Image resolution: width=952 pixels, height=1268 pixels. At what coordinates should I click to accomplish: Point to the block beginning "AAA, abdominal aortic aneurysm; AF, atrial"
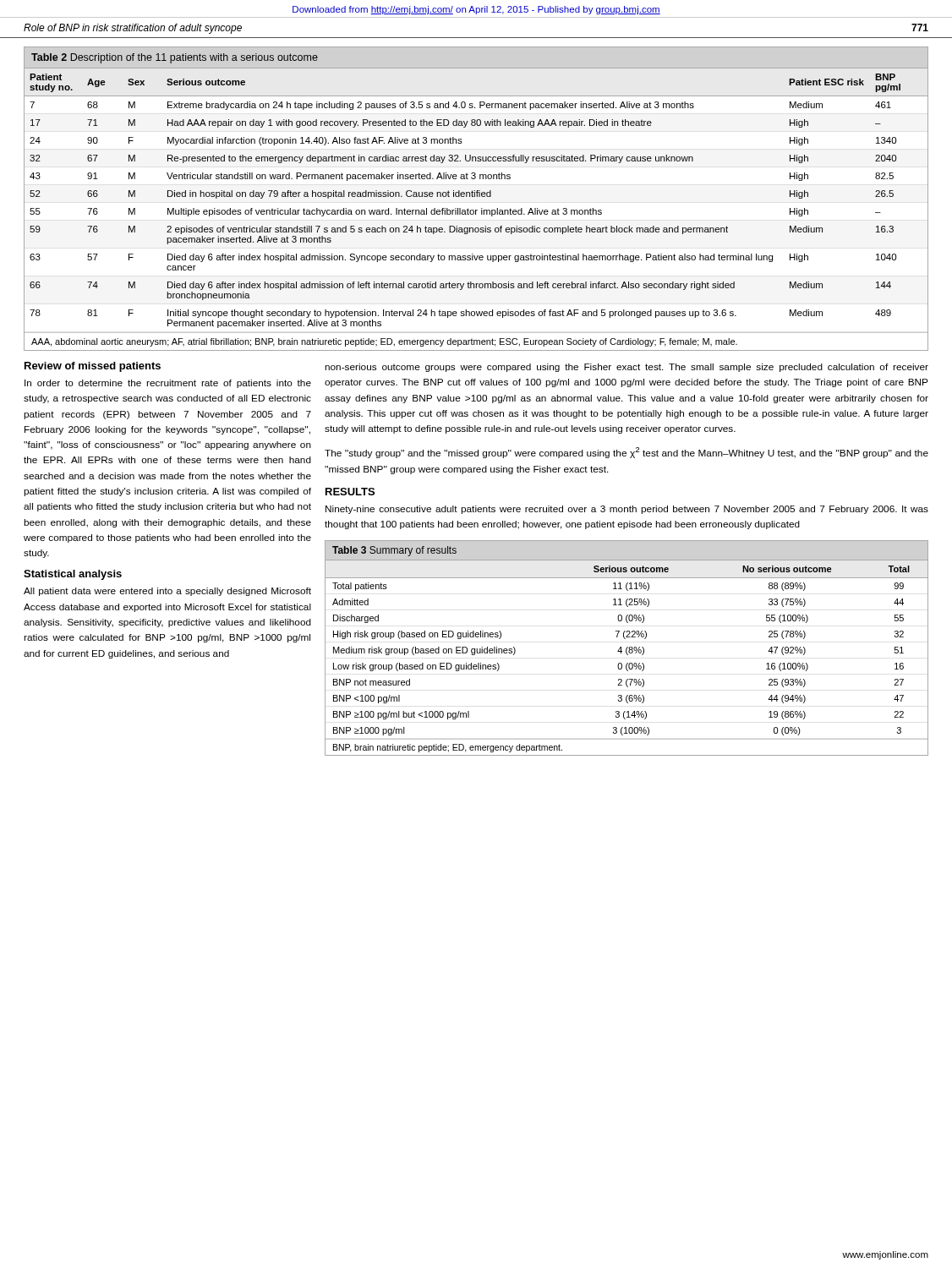[x=385, y=341]
